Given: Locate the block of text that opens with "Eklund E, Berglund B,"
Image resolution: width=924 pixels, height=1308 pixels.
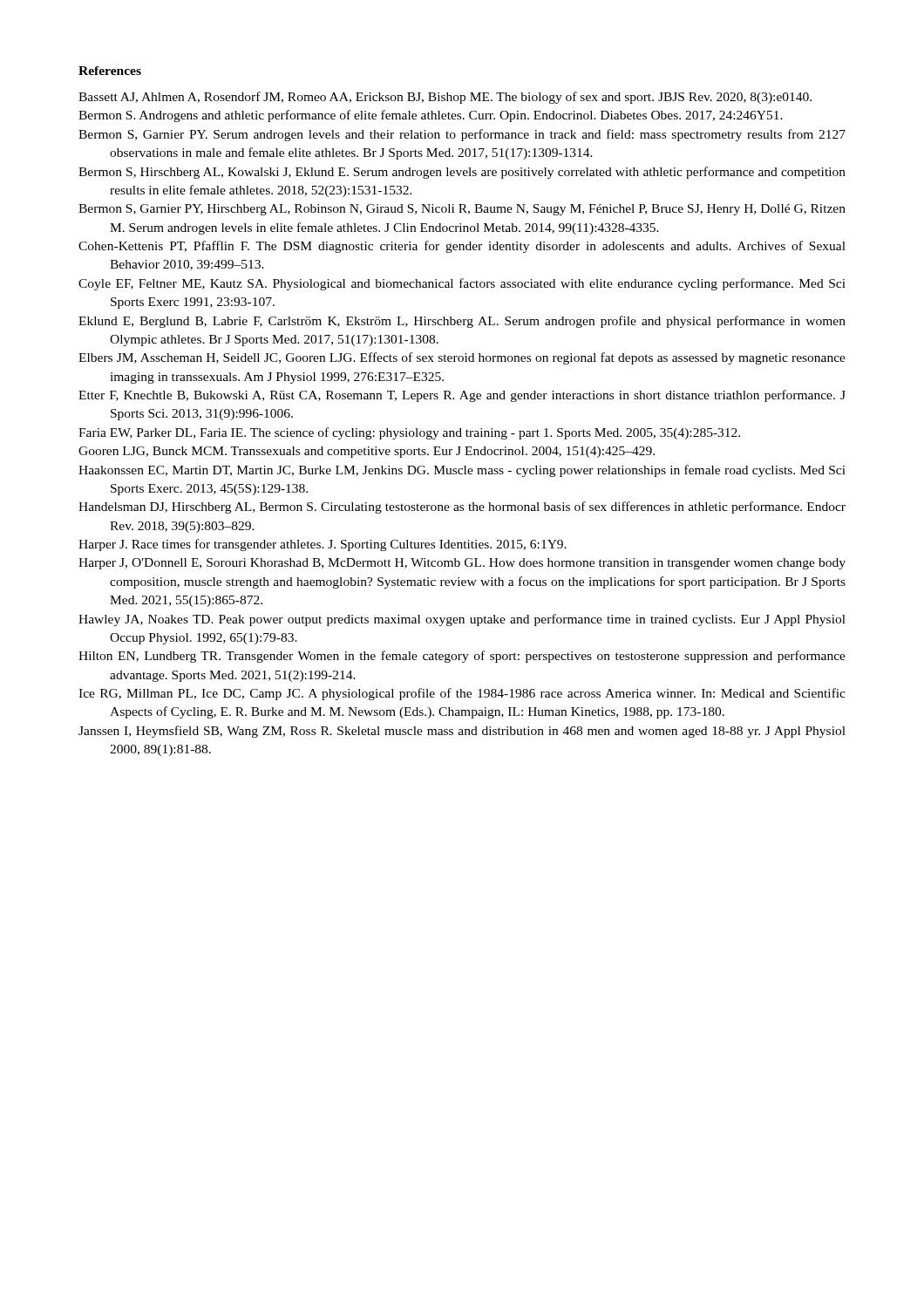Looking at the screenshot, I should [x=462, y=330].
